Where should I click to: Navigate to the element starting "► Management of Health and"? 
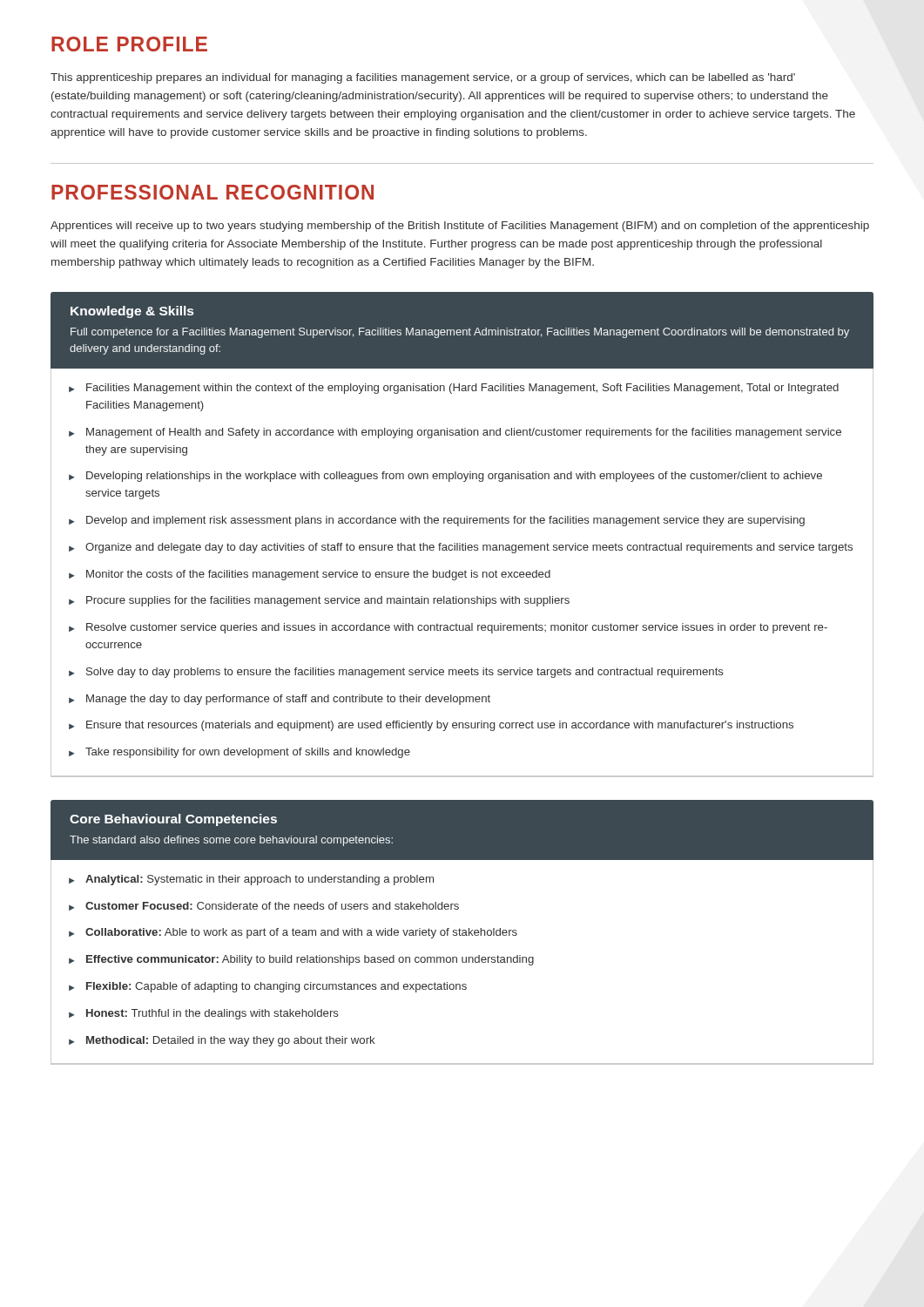(x=462, y=440)
